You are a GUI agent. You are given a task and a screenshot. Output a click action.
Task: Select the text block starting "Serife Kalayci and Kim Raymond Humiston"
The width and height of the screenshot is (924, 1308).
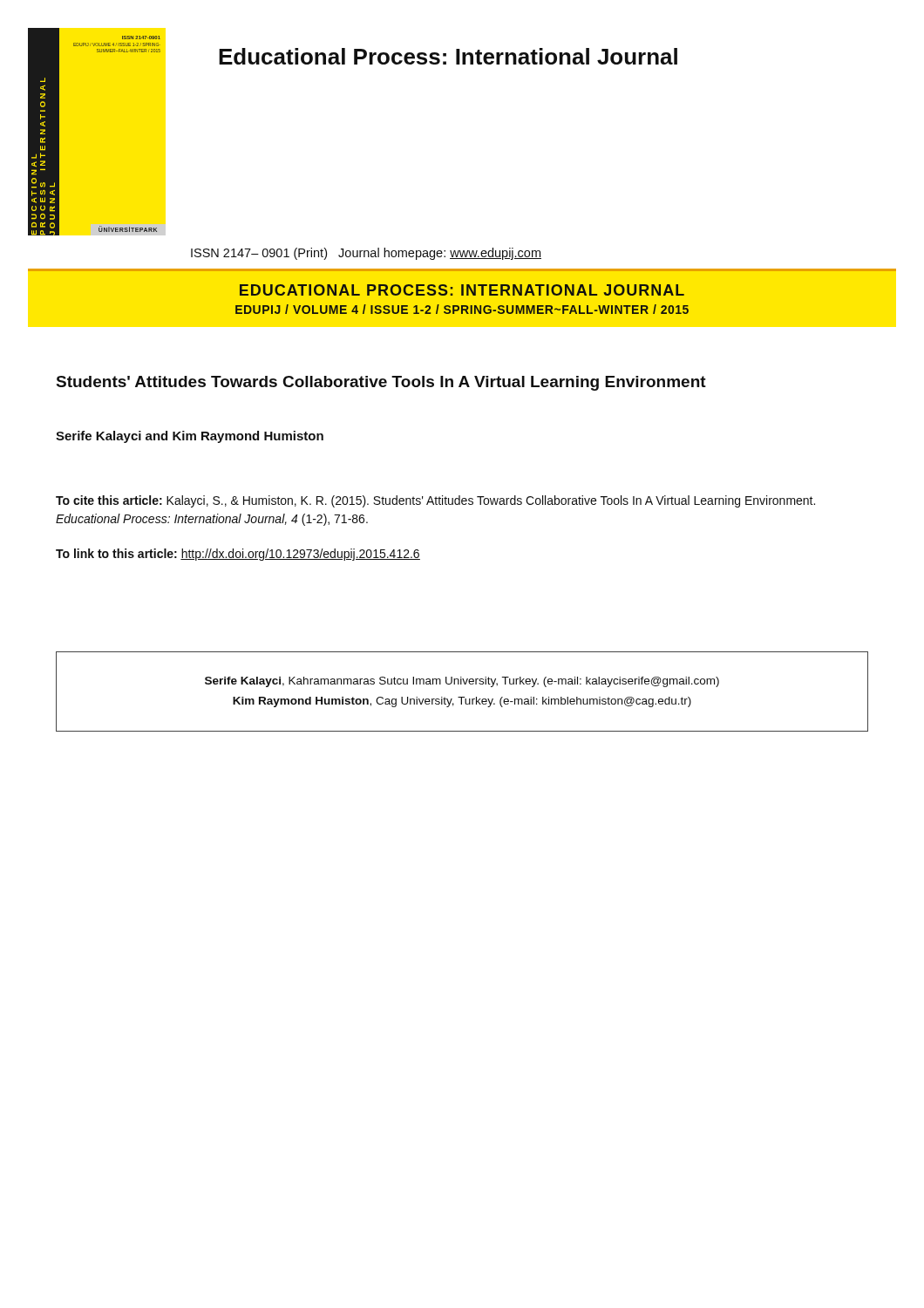[x=190, y=435]
